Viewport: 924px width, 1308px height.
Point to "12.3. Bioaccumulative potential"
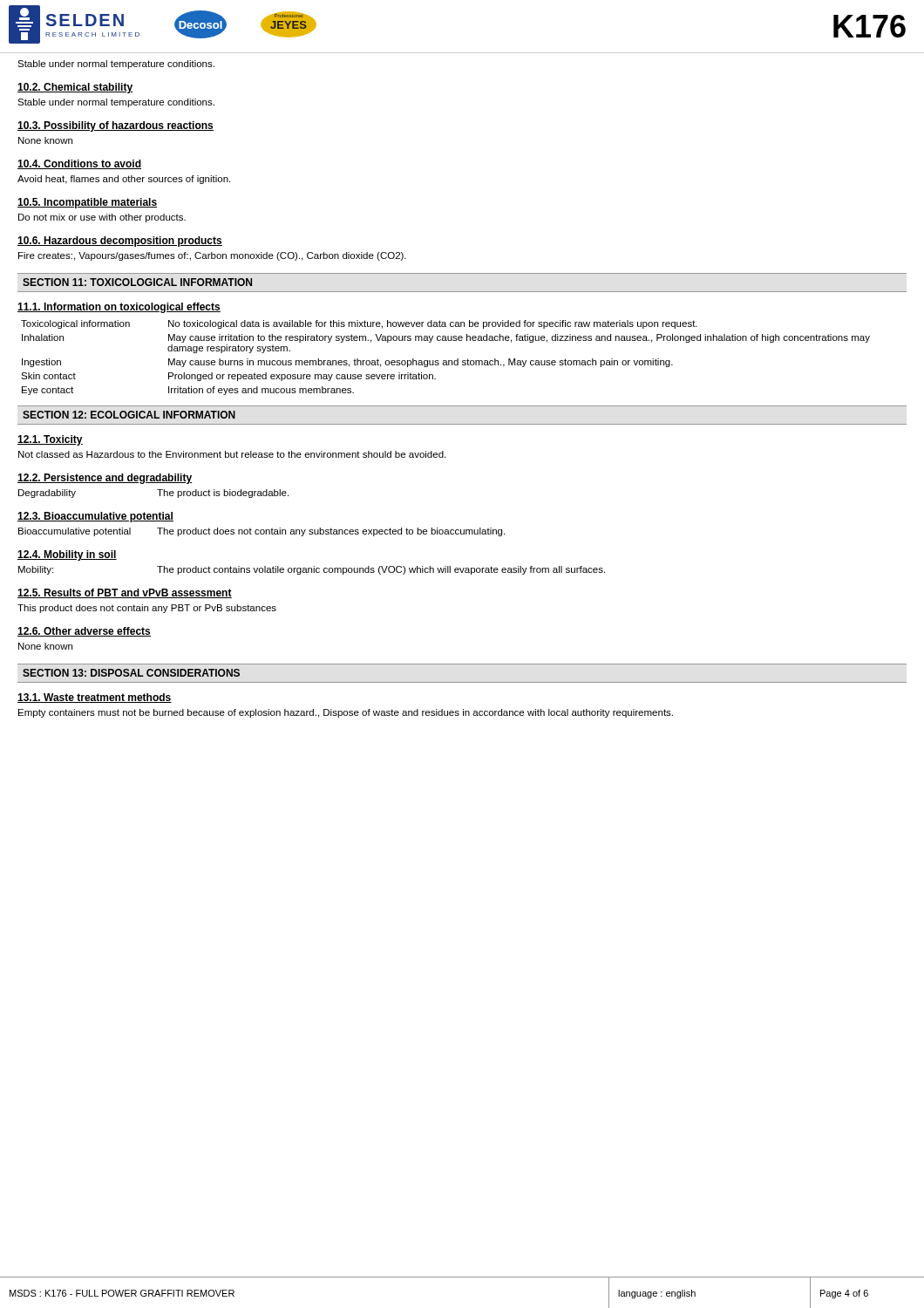(x=95, y=516)
